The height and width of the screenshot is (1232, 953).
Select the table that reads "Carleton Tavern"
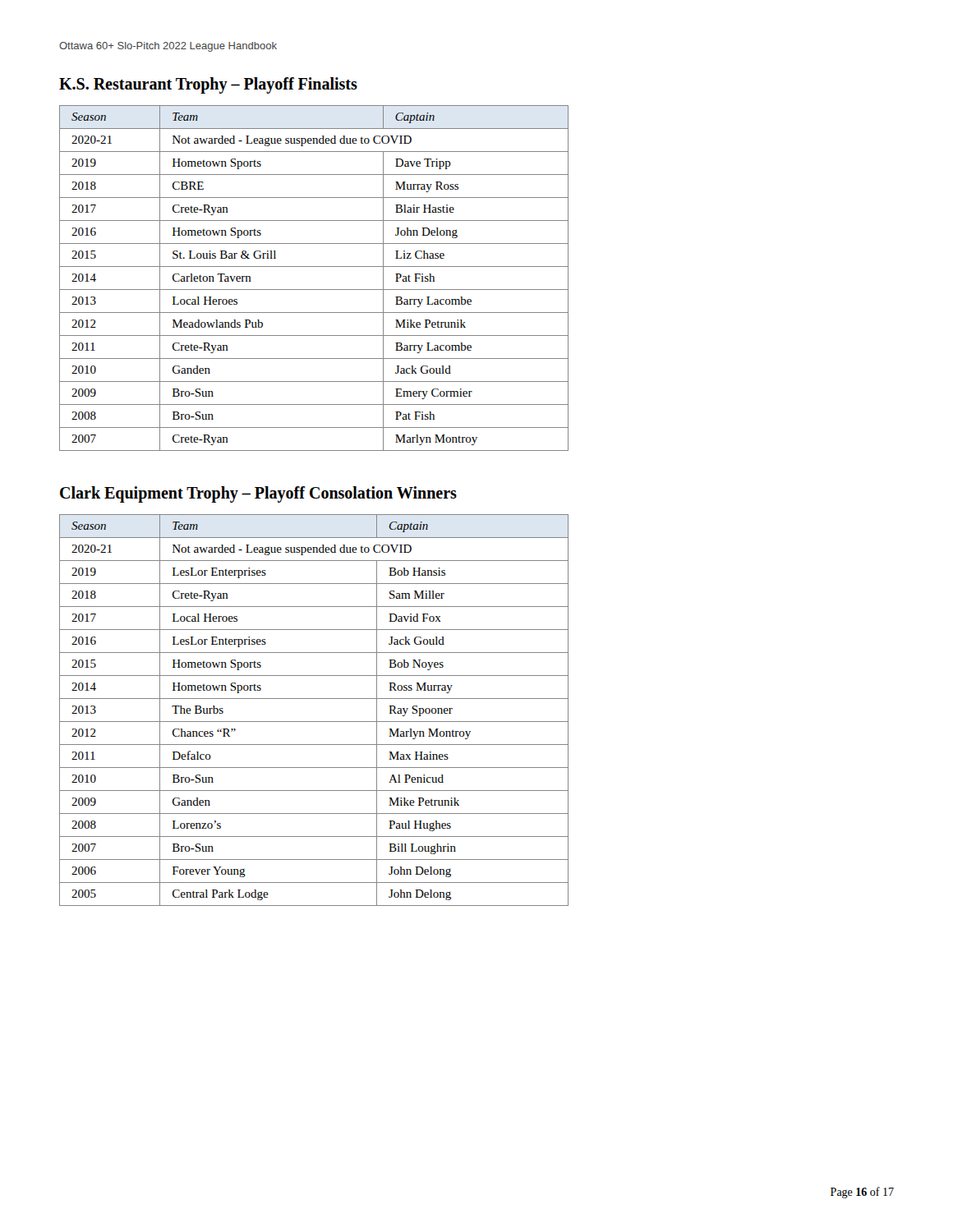click(476, 278)
